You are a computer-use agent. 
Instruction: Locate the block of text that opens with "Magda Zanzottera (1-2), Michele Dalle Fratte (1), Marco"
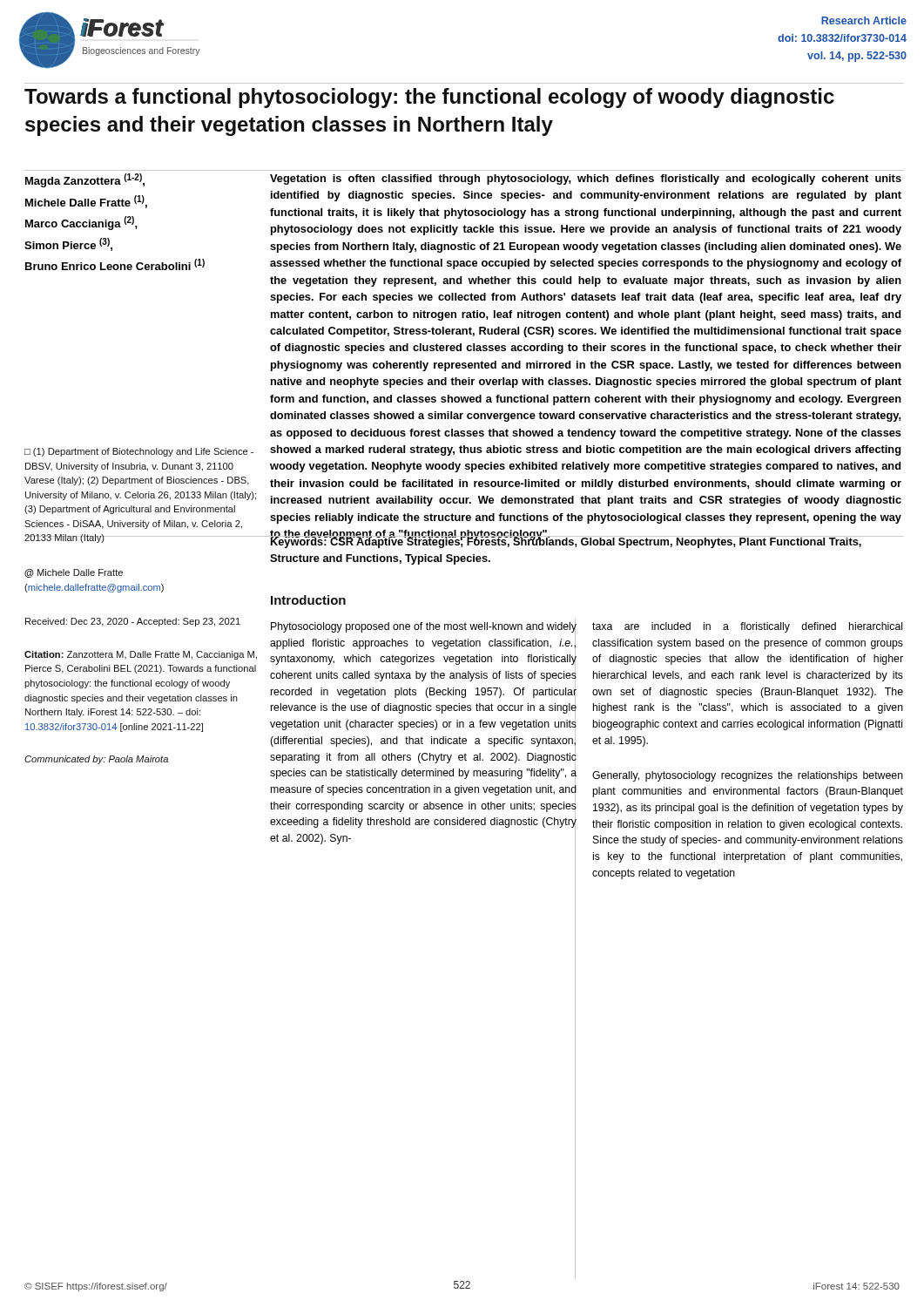tap(138, 223)
